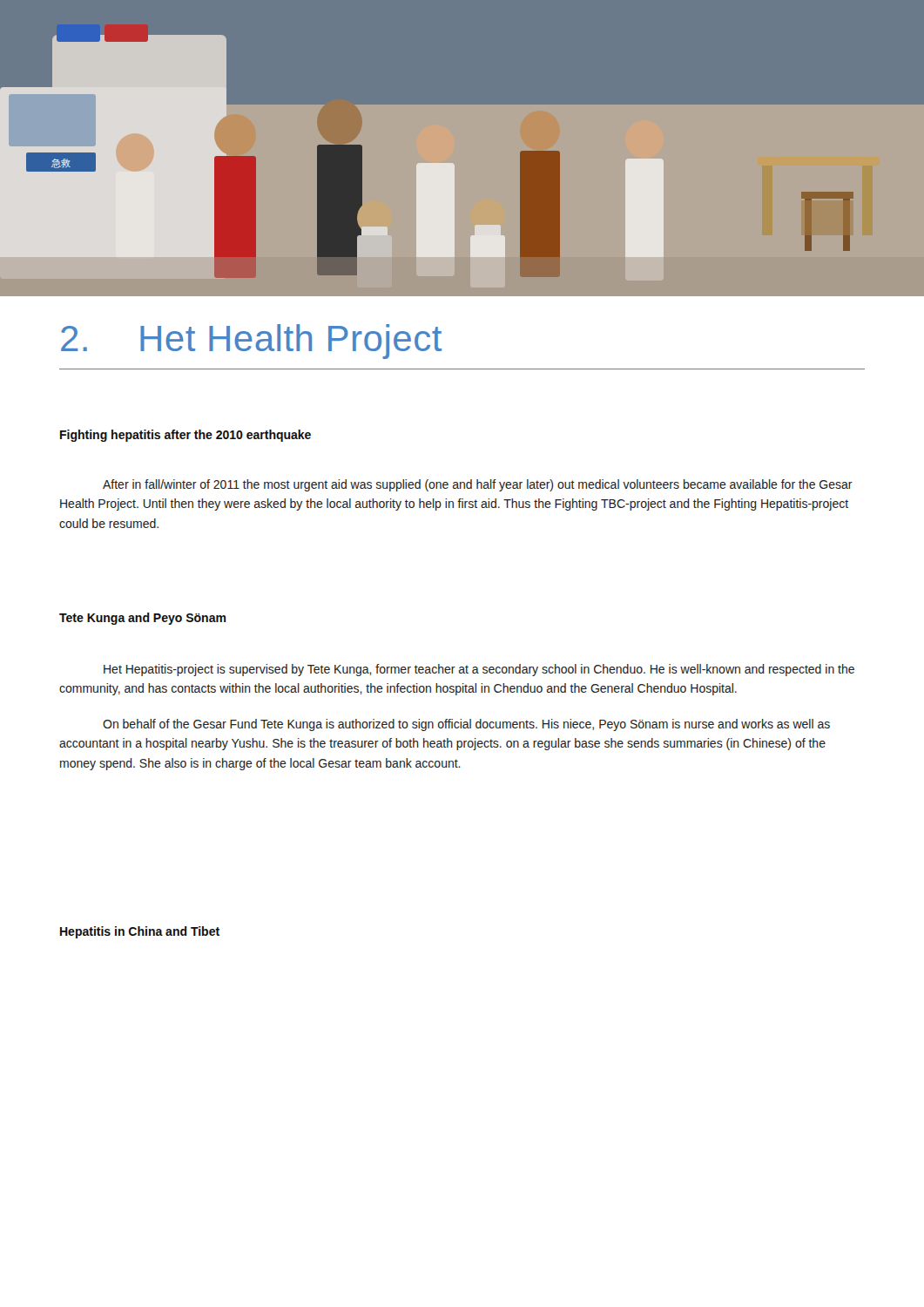Screen dimensions: 1307x924
Task: Point to the block beginning "Het Hepatitis-project is supervised by Tete Kunga, former"
Action: click(x=462, y=716)
